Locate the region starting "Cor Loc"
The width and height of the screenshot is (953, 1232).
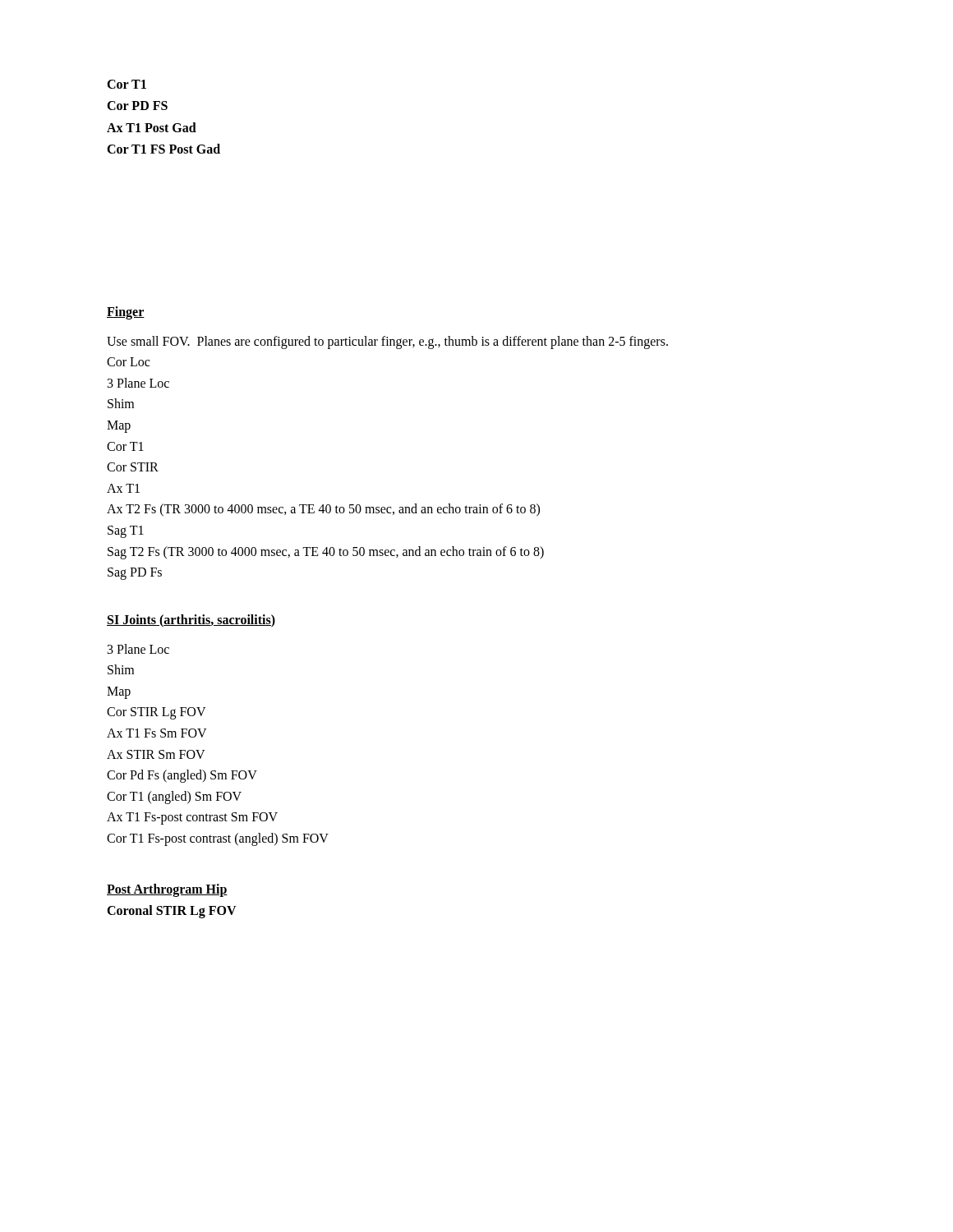(129, 362)
